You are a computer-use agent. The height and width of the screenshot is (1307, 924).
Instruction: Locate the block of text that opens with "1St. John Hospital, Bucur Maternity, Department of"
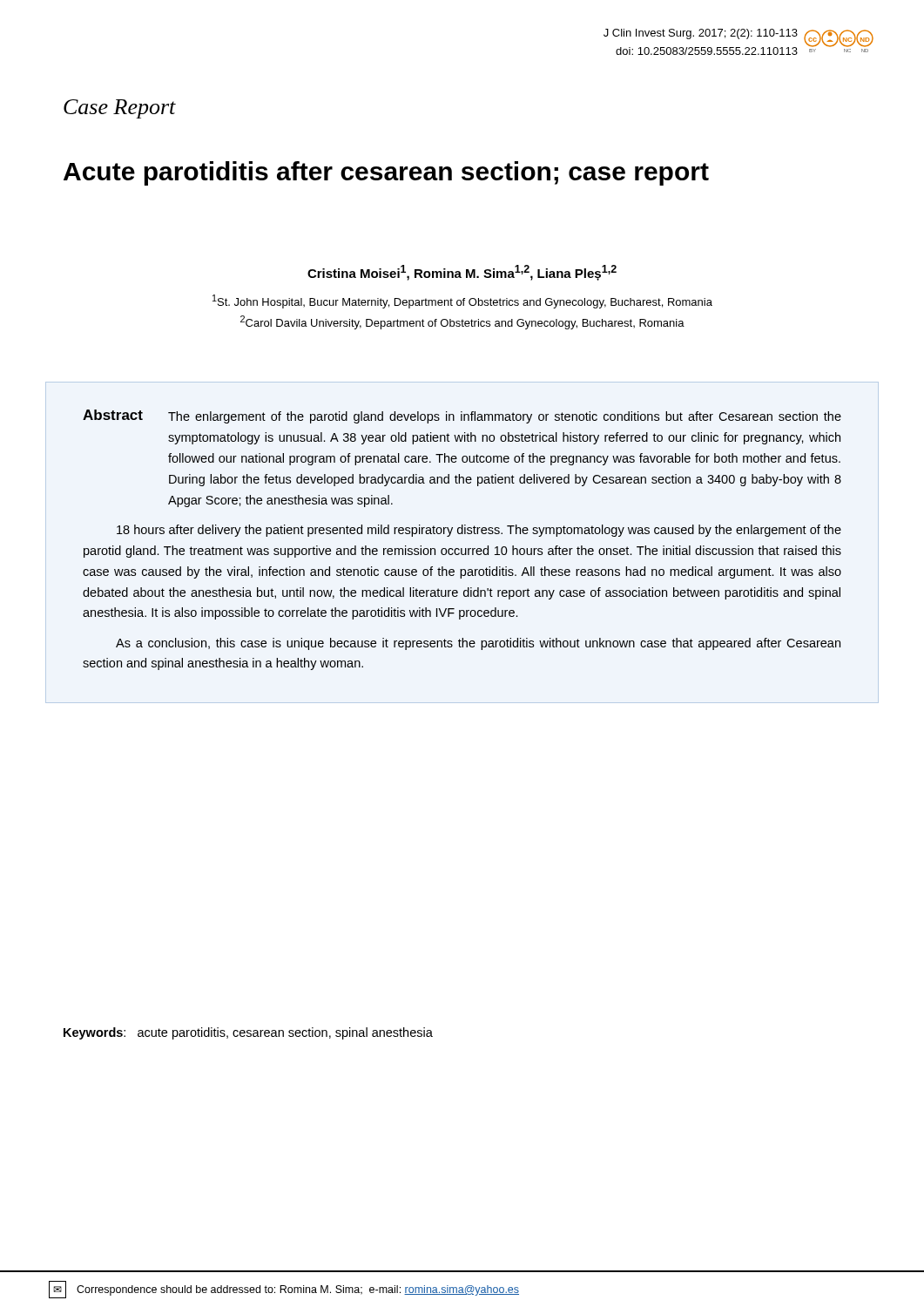click(462, 311)
